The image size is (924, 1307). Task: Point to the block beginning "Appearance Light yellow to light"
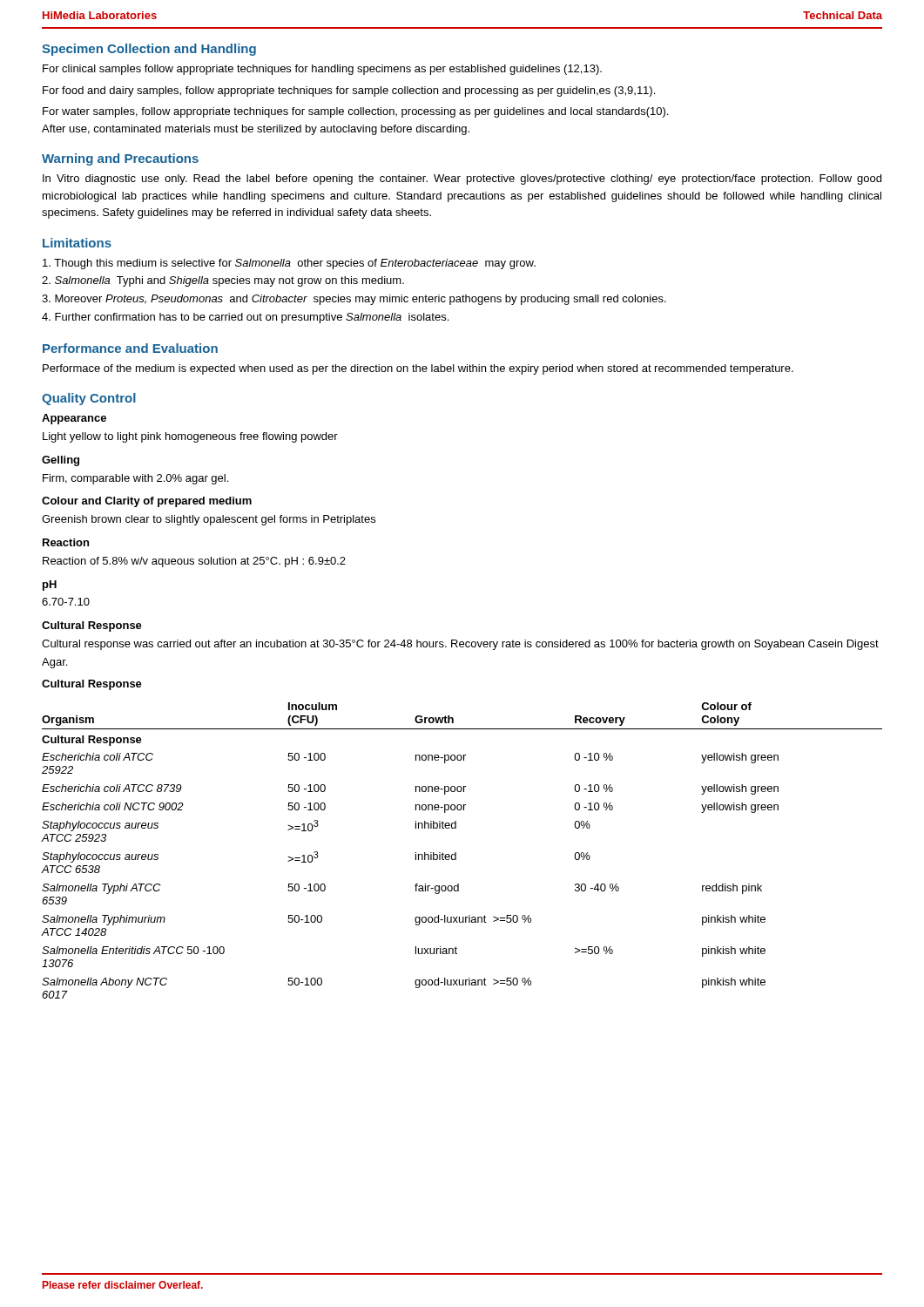pos(74,419)
